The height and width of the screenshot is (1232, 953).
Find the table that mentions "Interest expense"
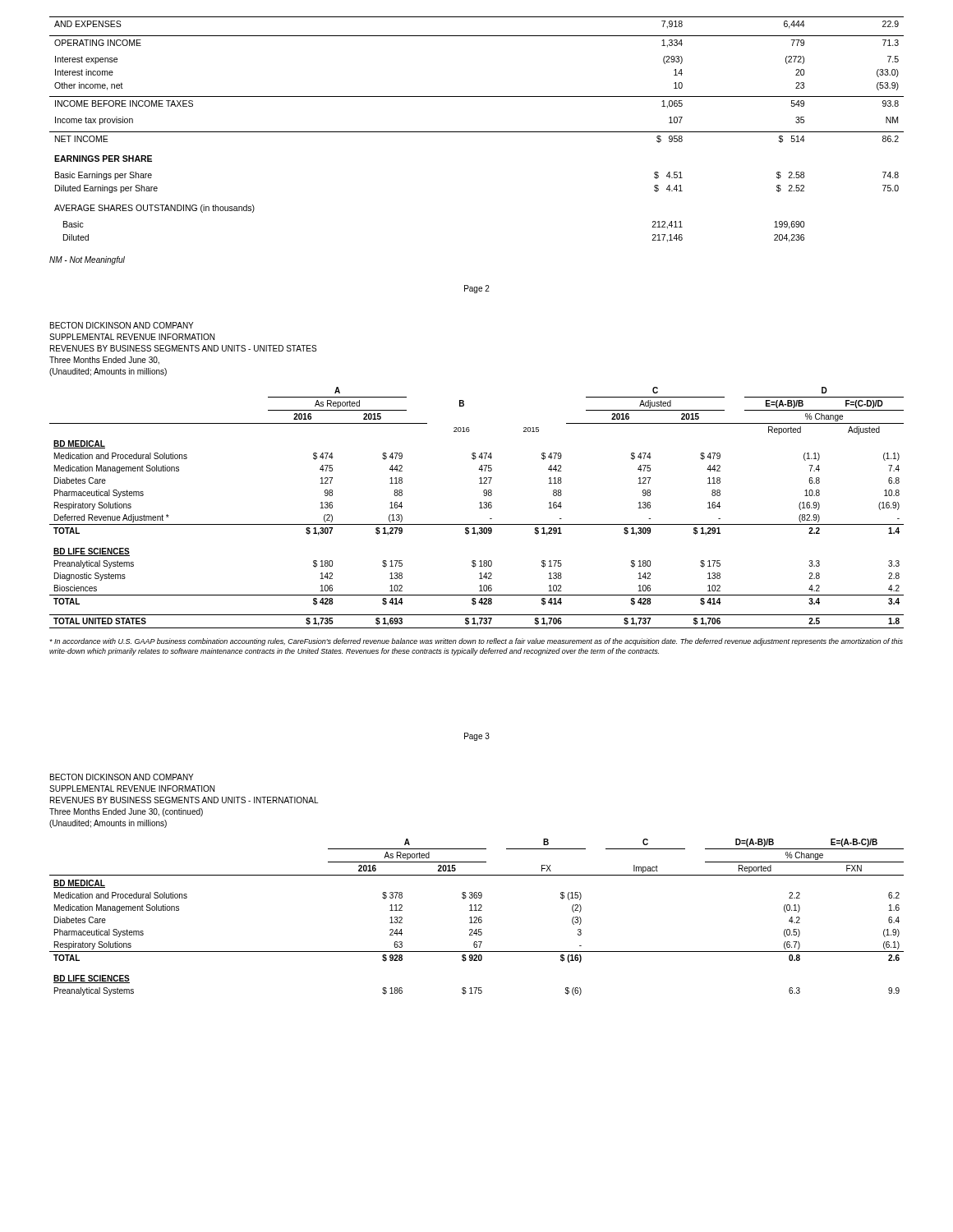476,130
